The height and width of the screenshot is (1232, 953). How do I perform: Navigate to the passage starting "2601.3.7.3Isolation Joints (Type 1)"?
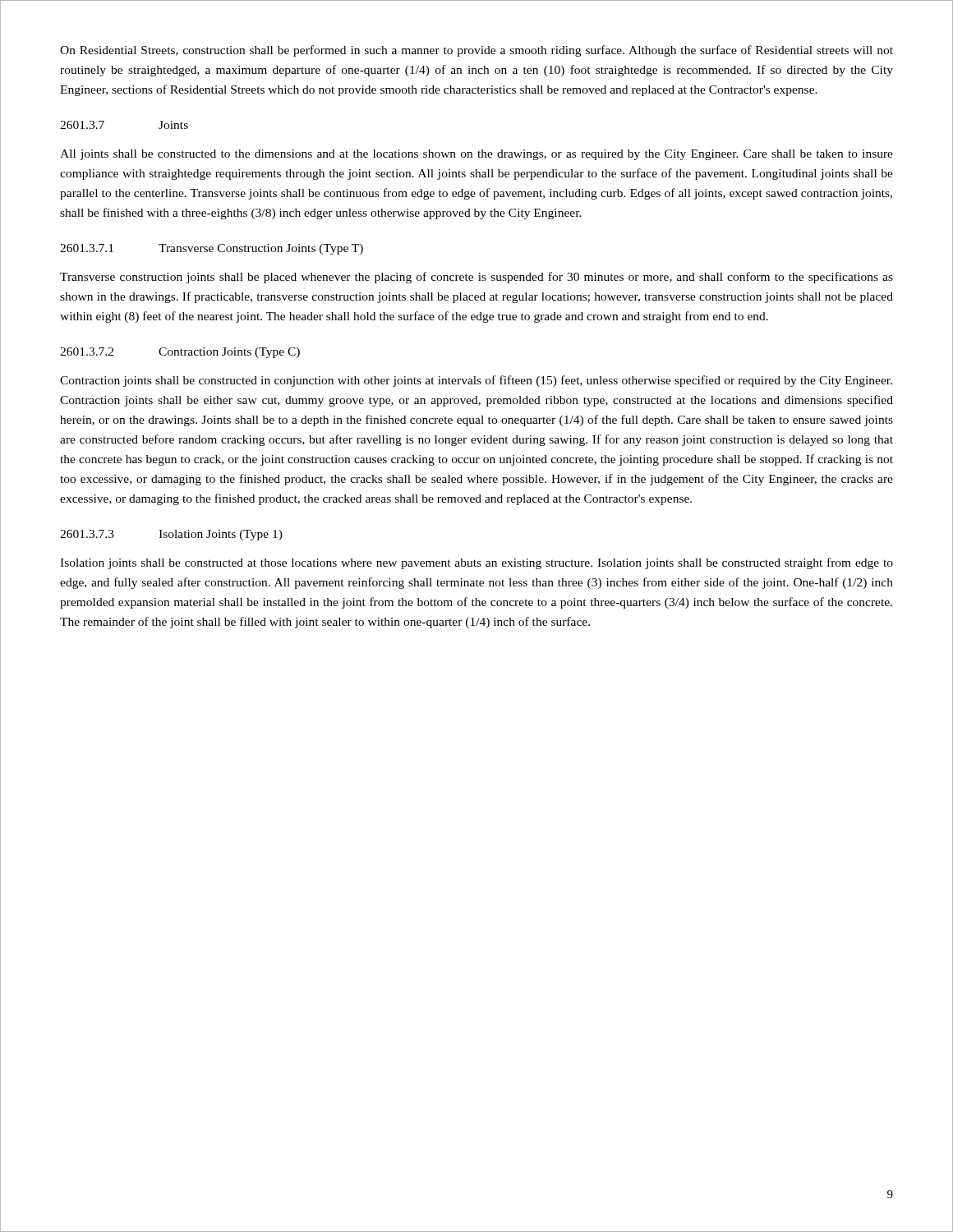click(x=171, y=534)
